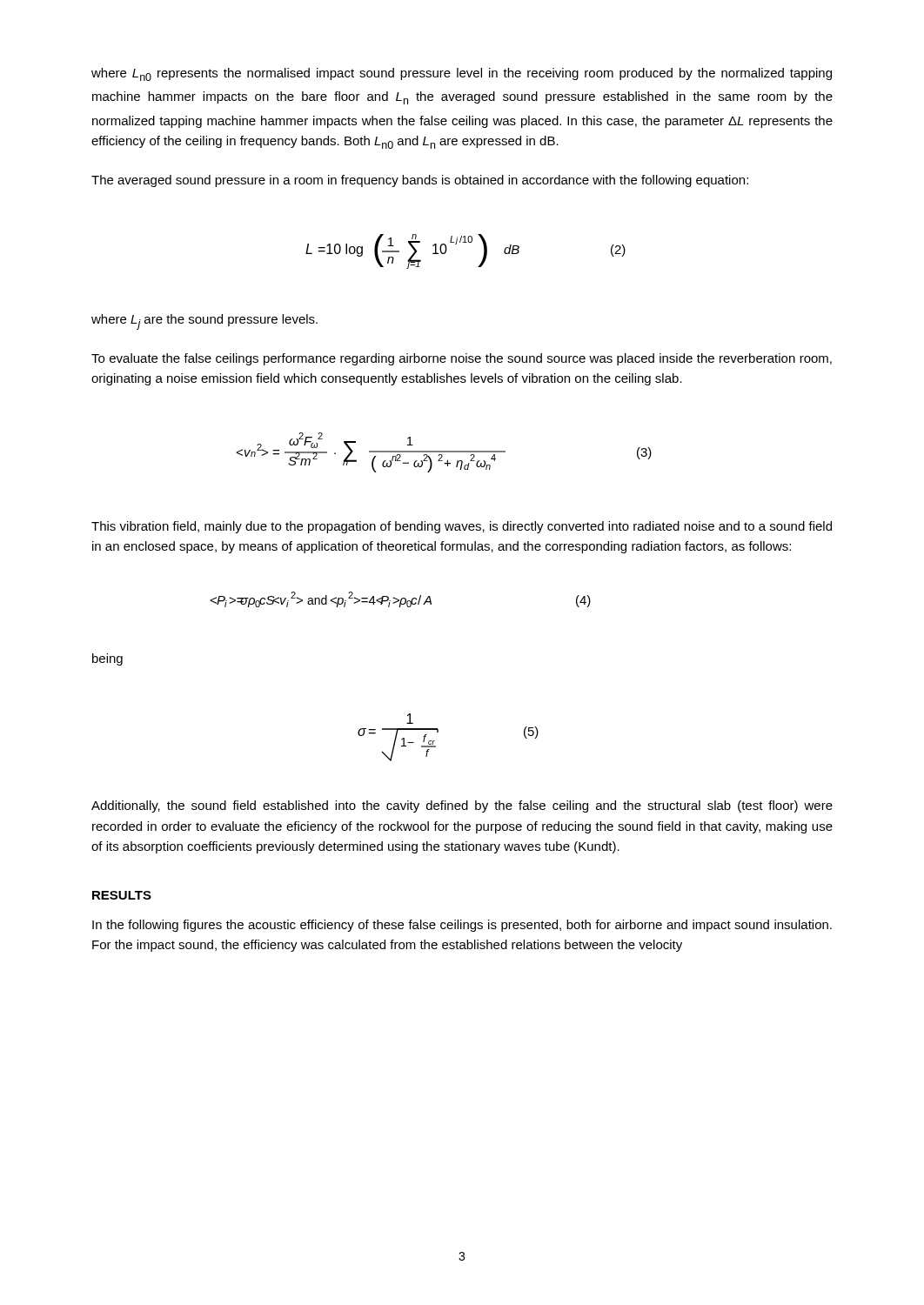Screen dimensions: 1305x924
Task: Select the text starting "σ = 1"
Action: coord(410,719)
